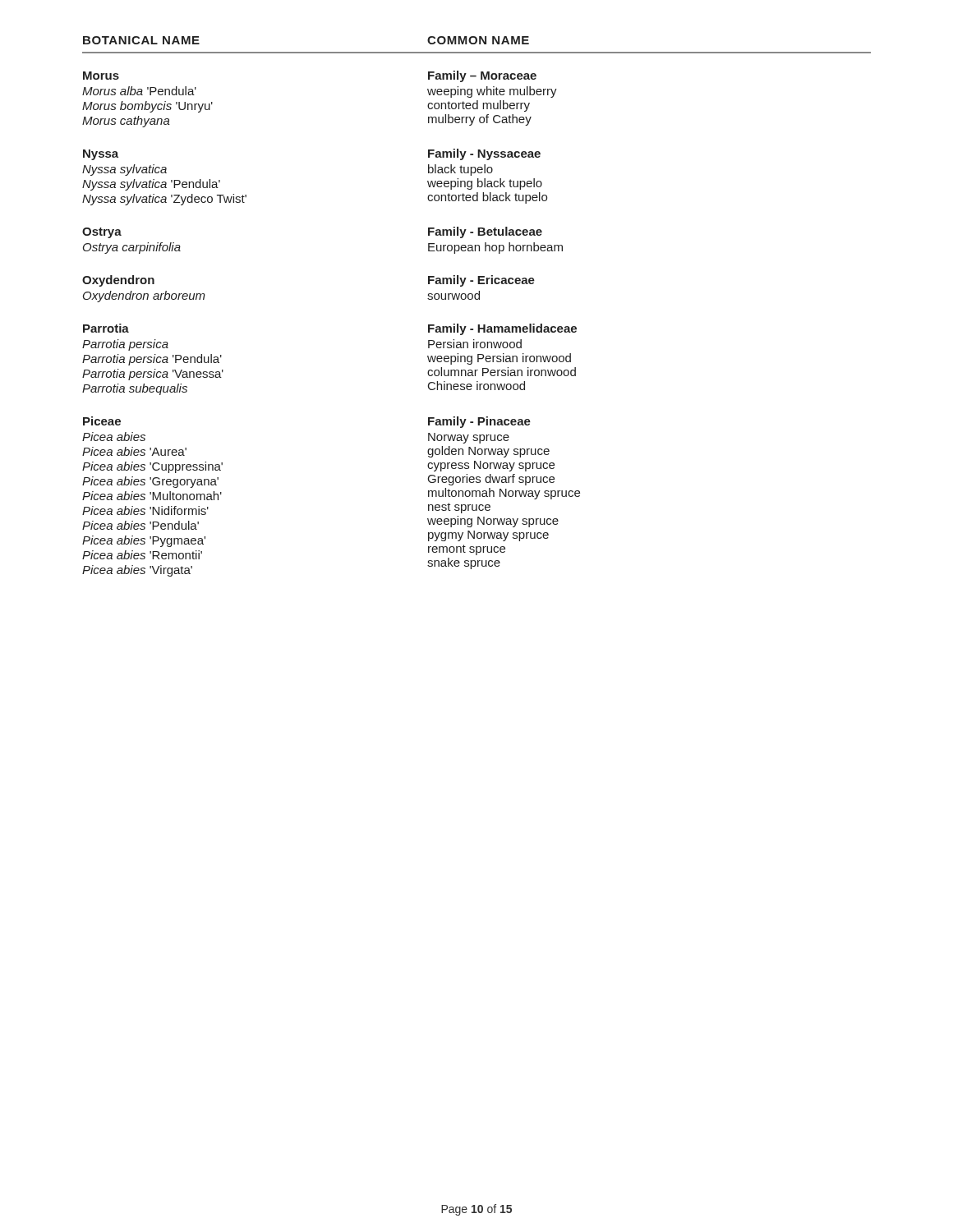The width and height of the screenshot is (953, 1232).
Task: Click on the list item containing "Morus cathyana"
Action: 126,122
